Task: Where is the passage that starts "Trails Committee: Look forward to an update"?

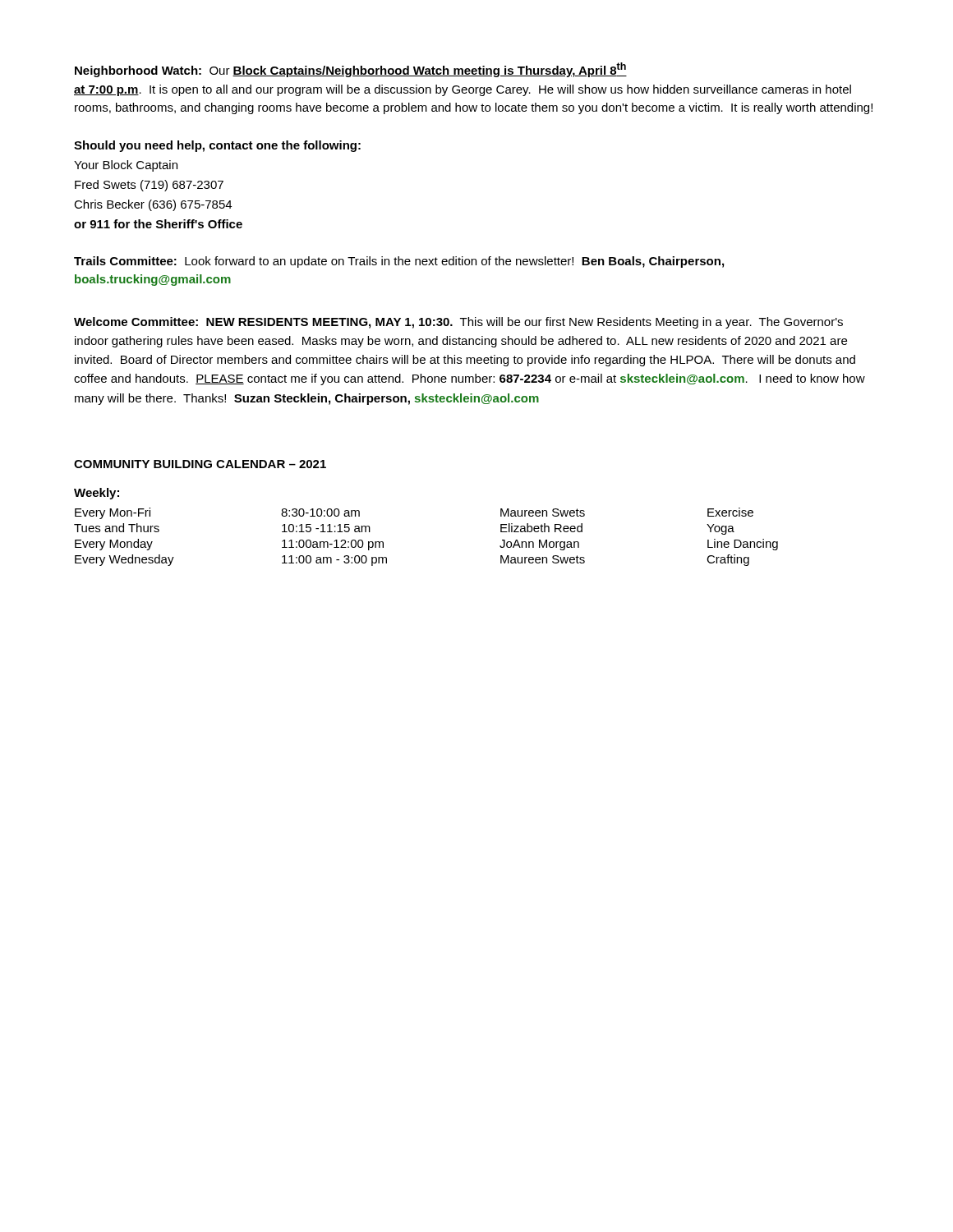Action: point(399,270)
